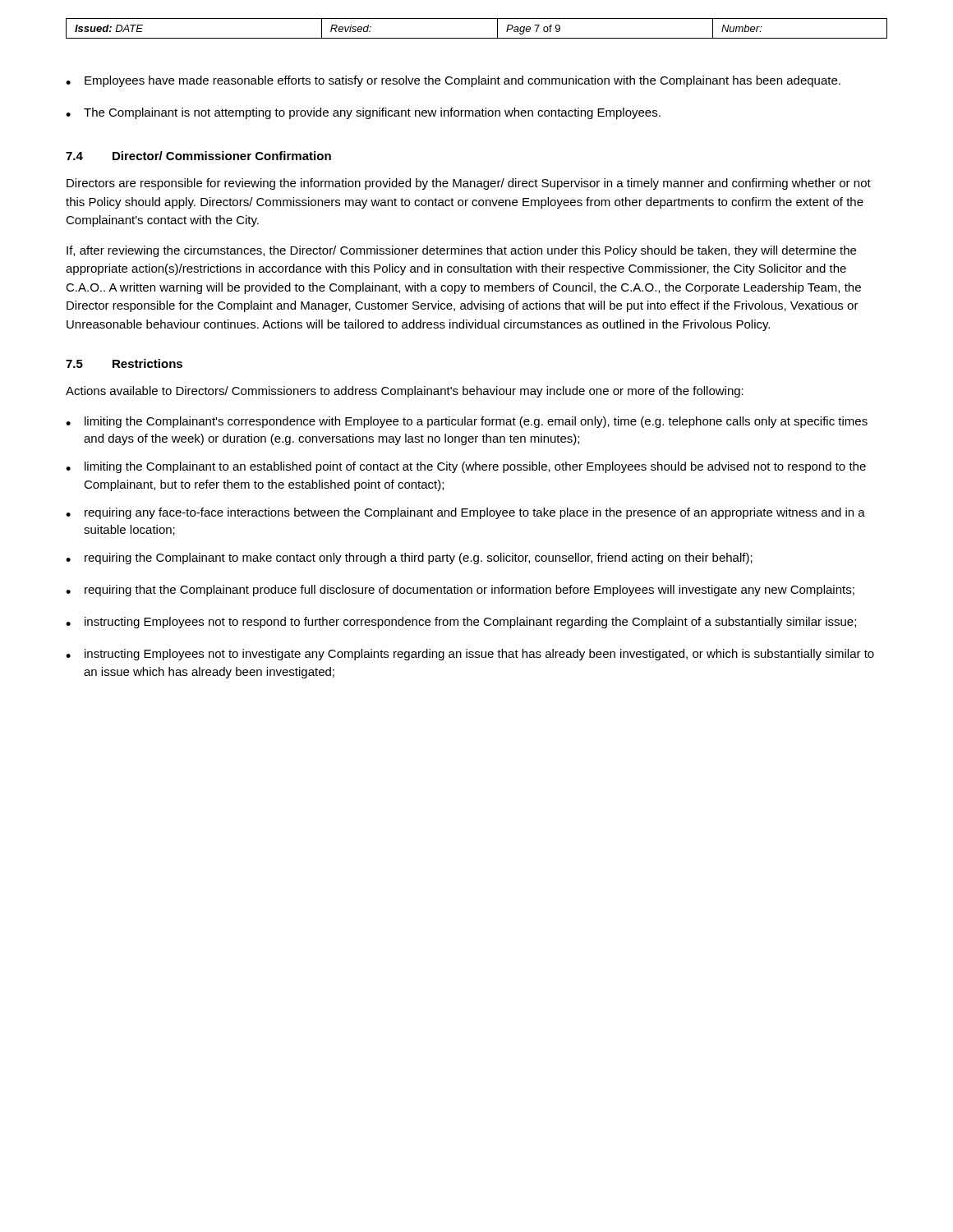Locate the block of text that opens with "• requiring the Complainant to make contact only"
953x1232 pixels.
[x=476, y=560]
